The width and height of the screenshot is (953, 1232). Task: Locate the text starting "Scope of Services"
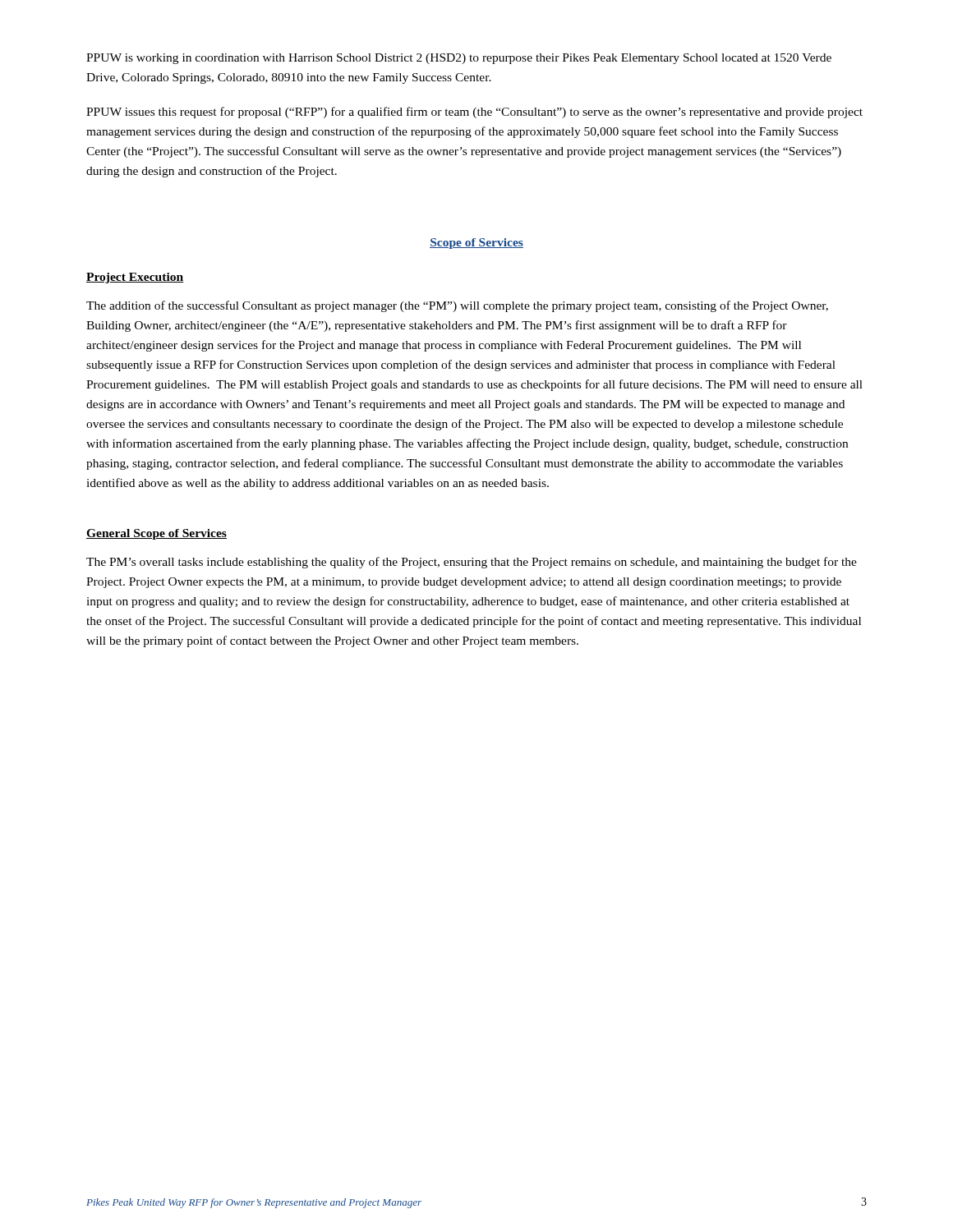(476, 242)
